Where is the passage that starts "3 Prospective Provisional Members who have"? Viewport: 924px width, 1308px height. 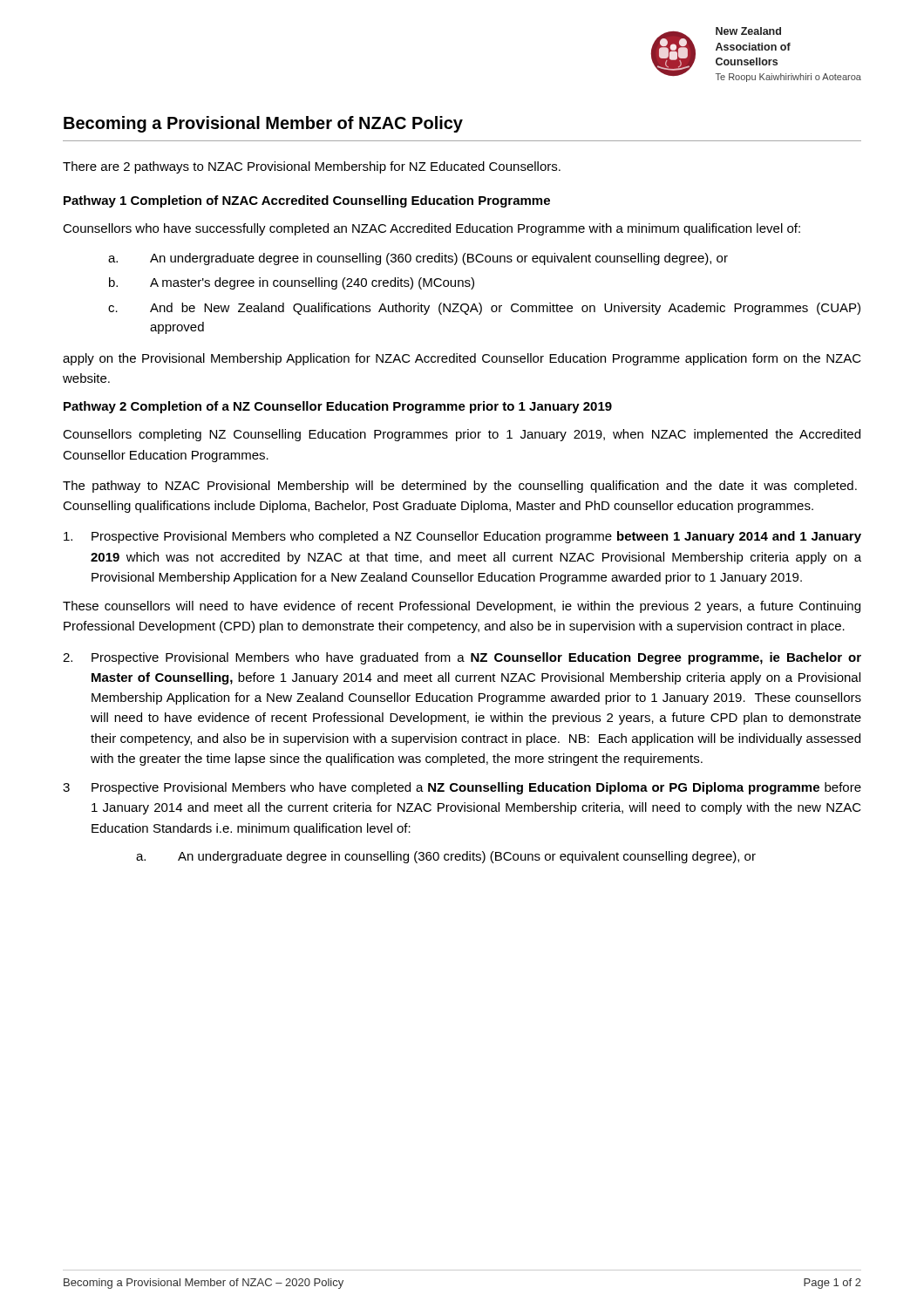[462, 807]
